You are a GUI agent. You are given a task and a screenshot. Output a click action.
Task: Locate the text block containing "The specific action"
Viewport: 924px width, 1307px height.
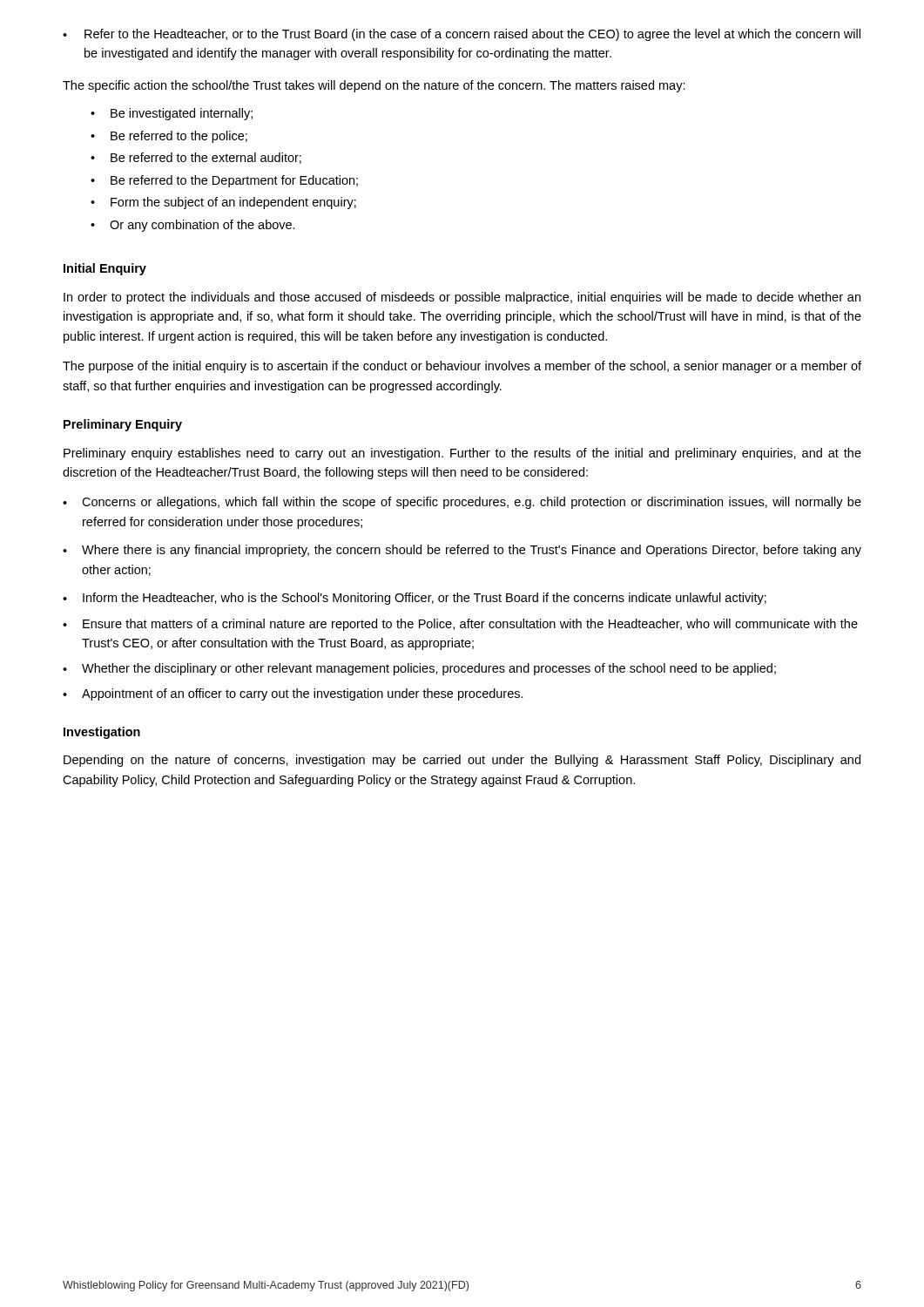(374, 85)
